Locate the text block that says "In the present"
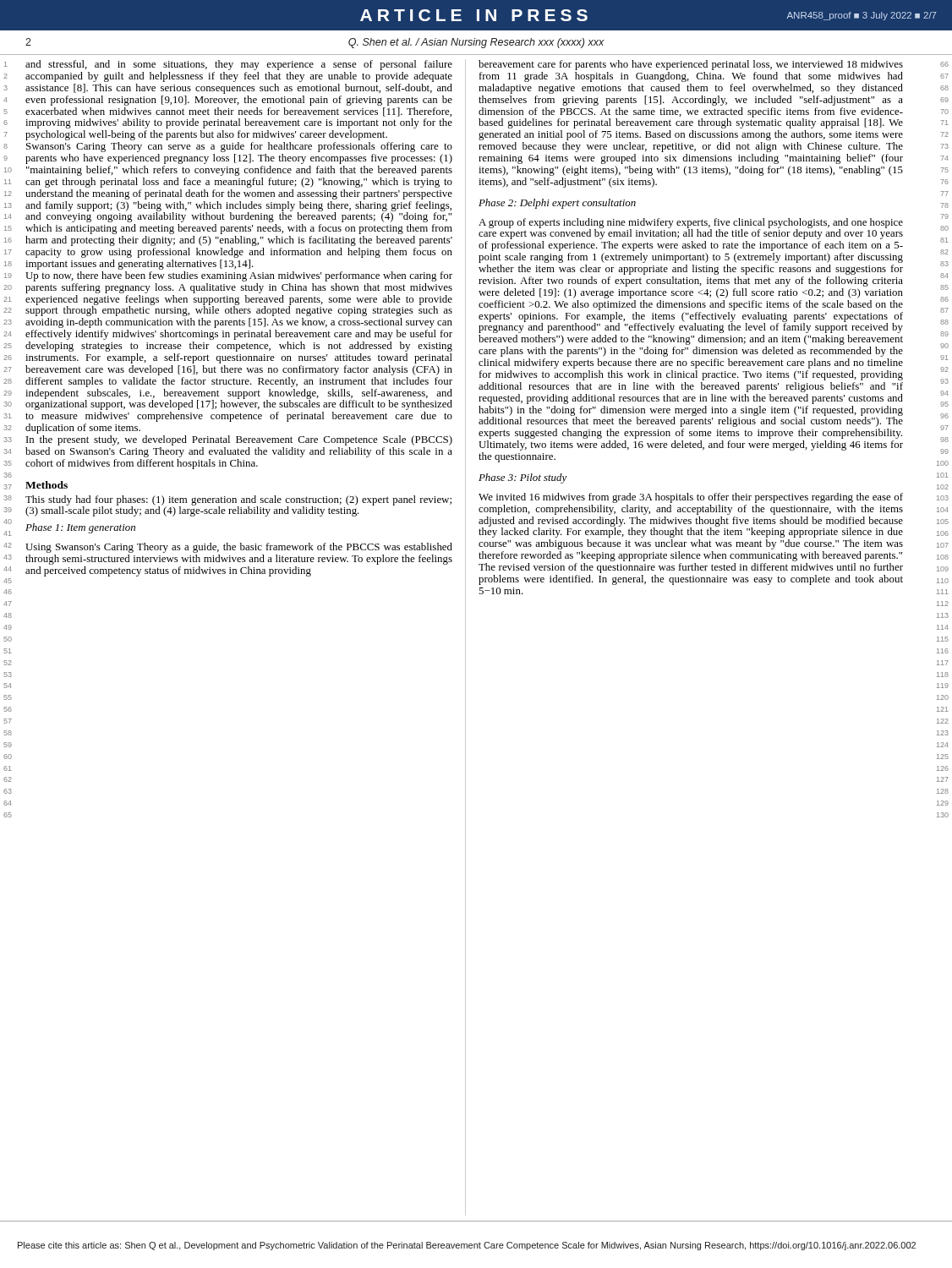Image resolution: width=952 pixels, height=1268 pixels. pyautogui.click(x=239, y=452)
